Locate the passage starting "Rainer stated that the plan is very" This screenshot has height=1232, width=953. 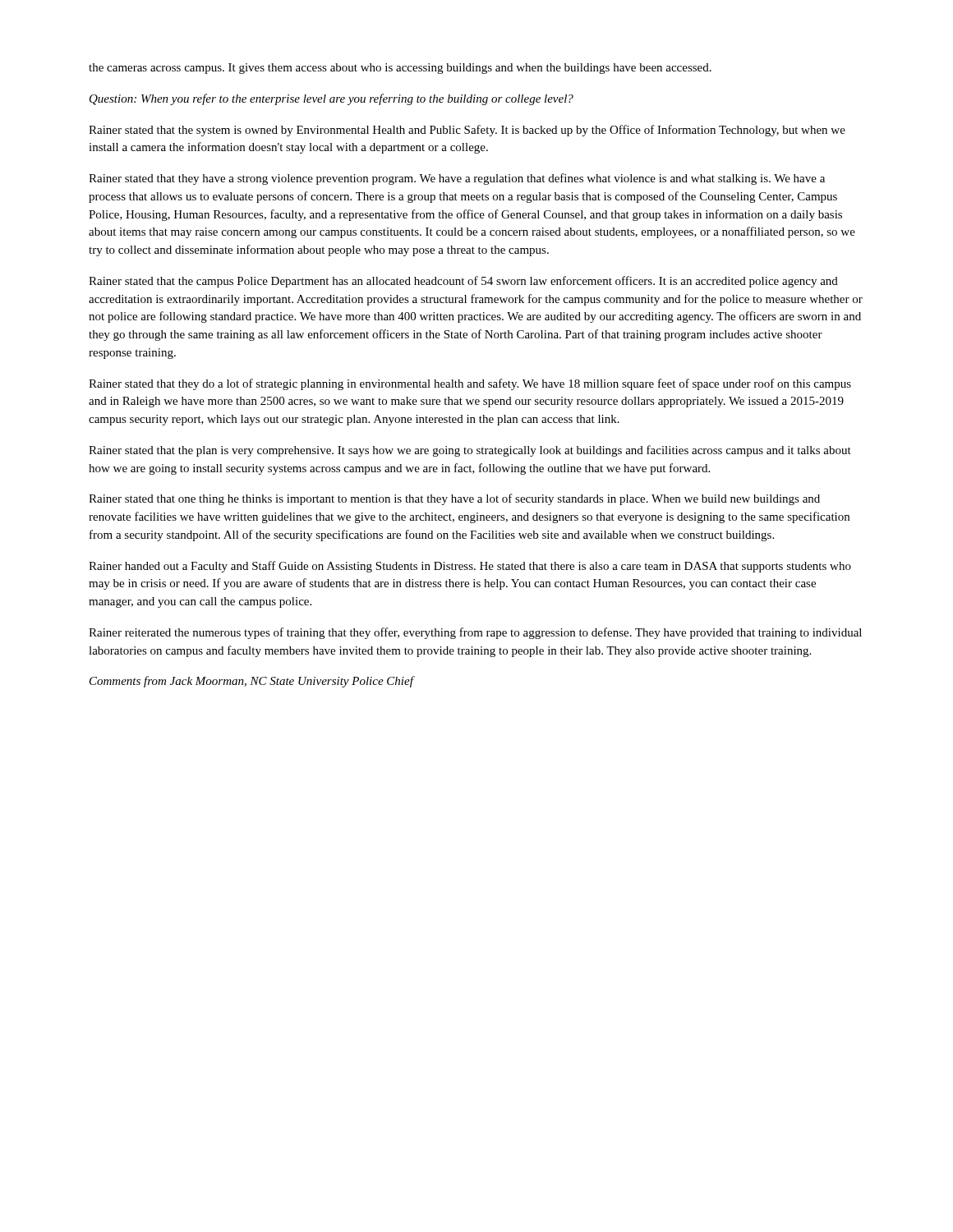(x=470, y=459)
